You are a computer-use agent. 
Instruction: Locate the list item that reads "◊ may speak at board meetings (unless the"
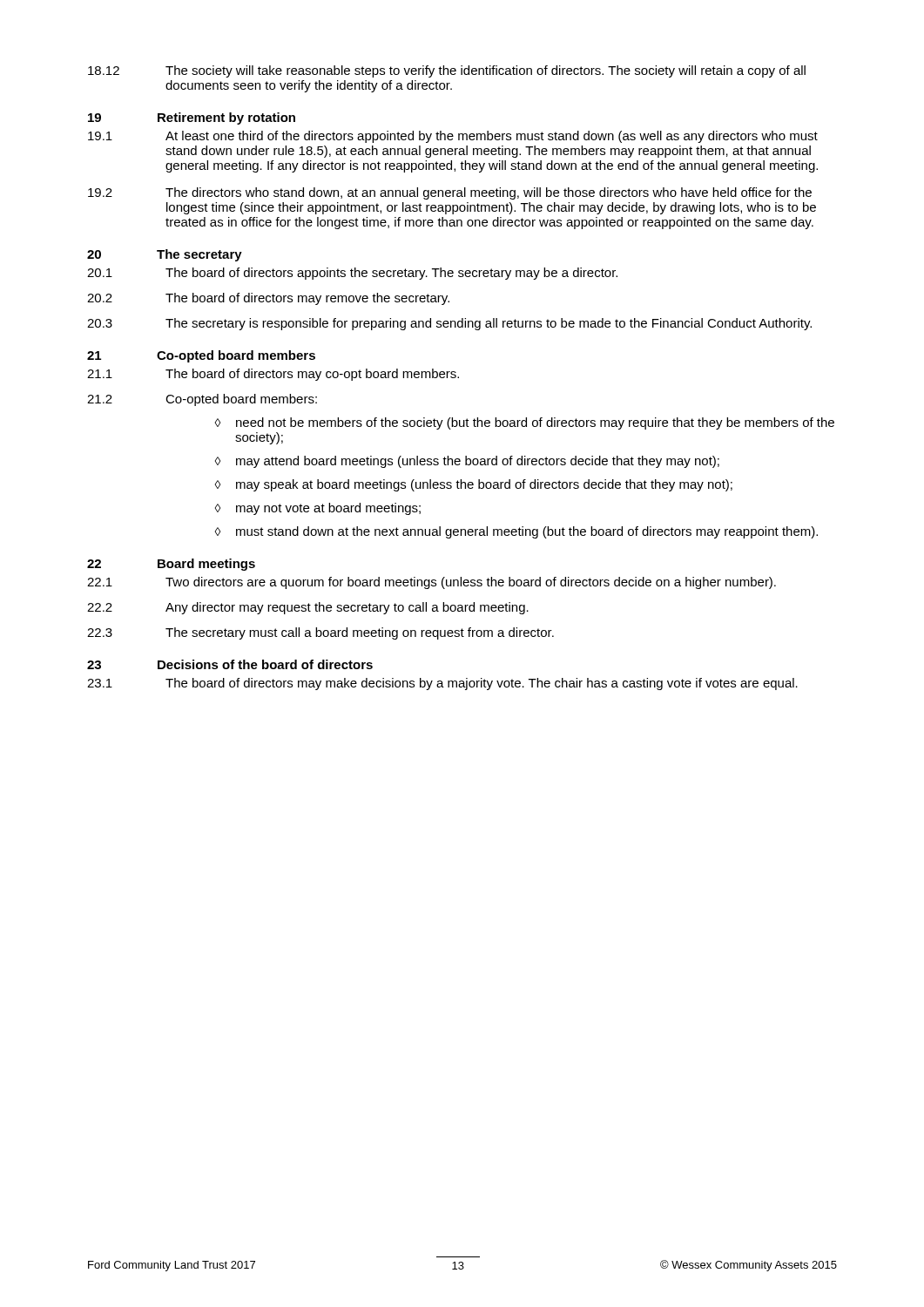pos(519,484)
